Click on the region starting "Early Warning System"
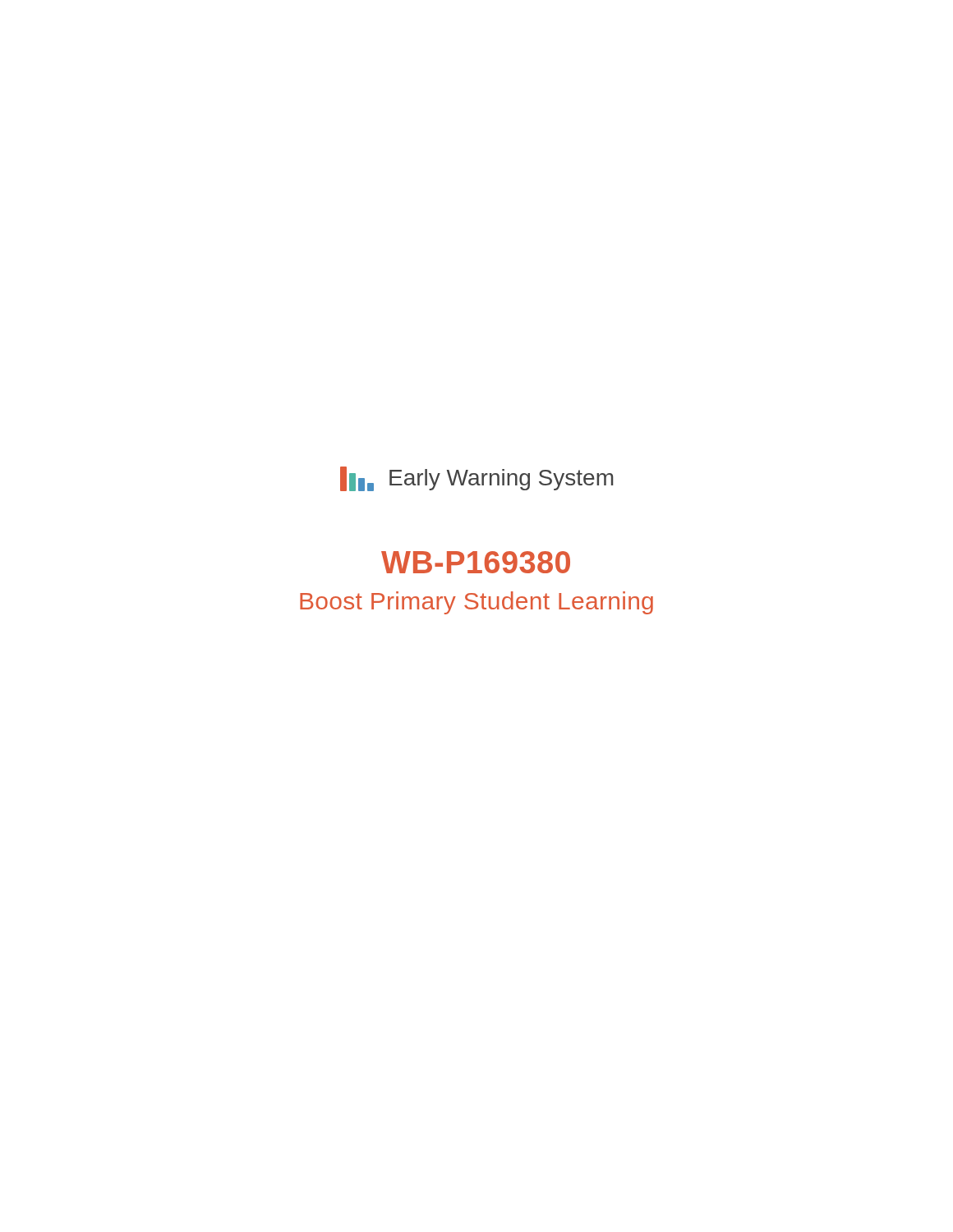 tap(501, 478)
